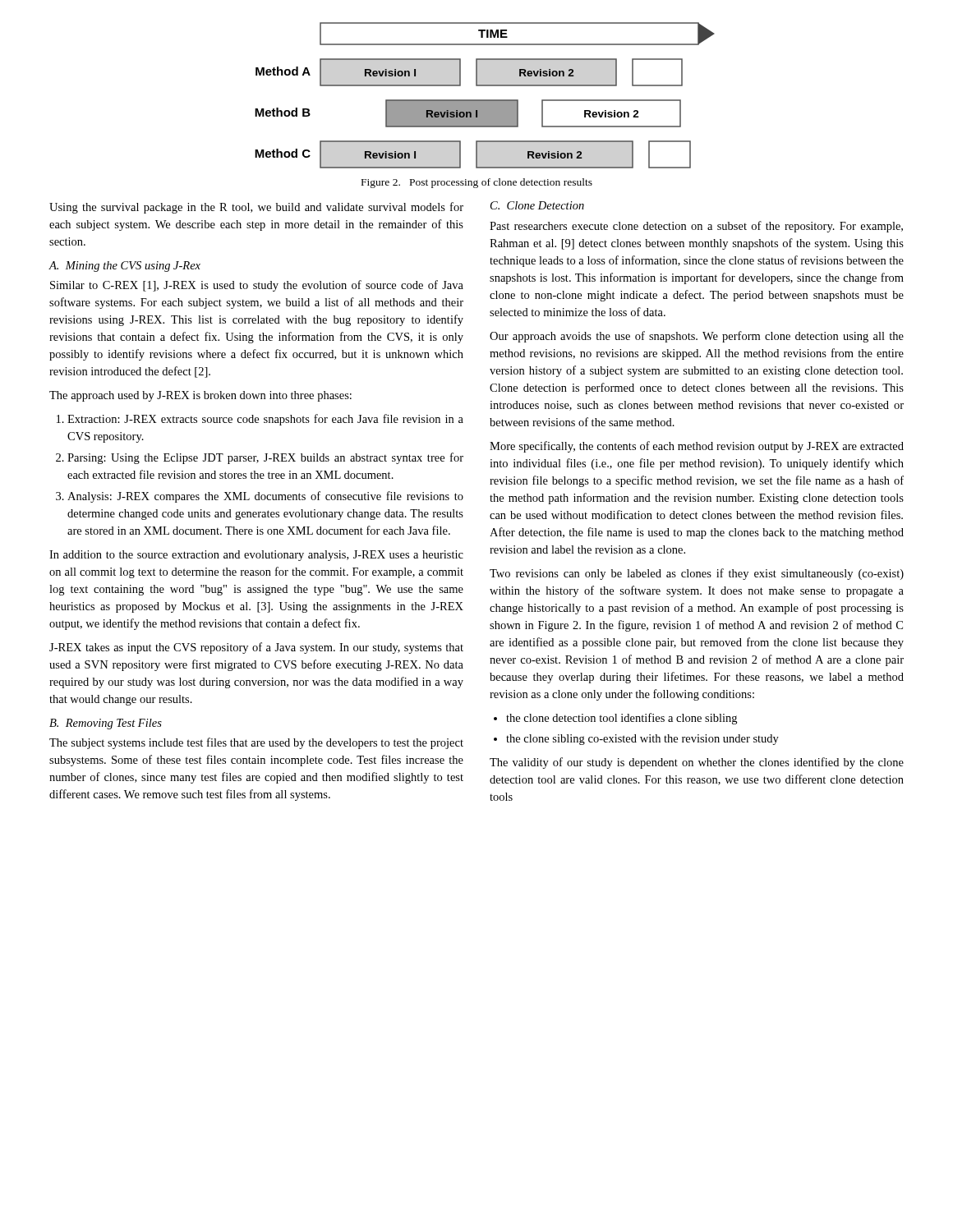
Task: Click on the list item that says "the clone sibling"
Action: coord(705,739)
